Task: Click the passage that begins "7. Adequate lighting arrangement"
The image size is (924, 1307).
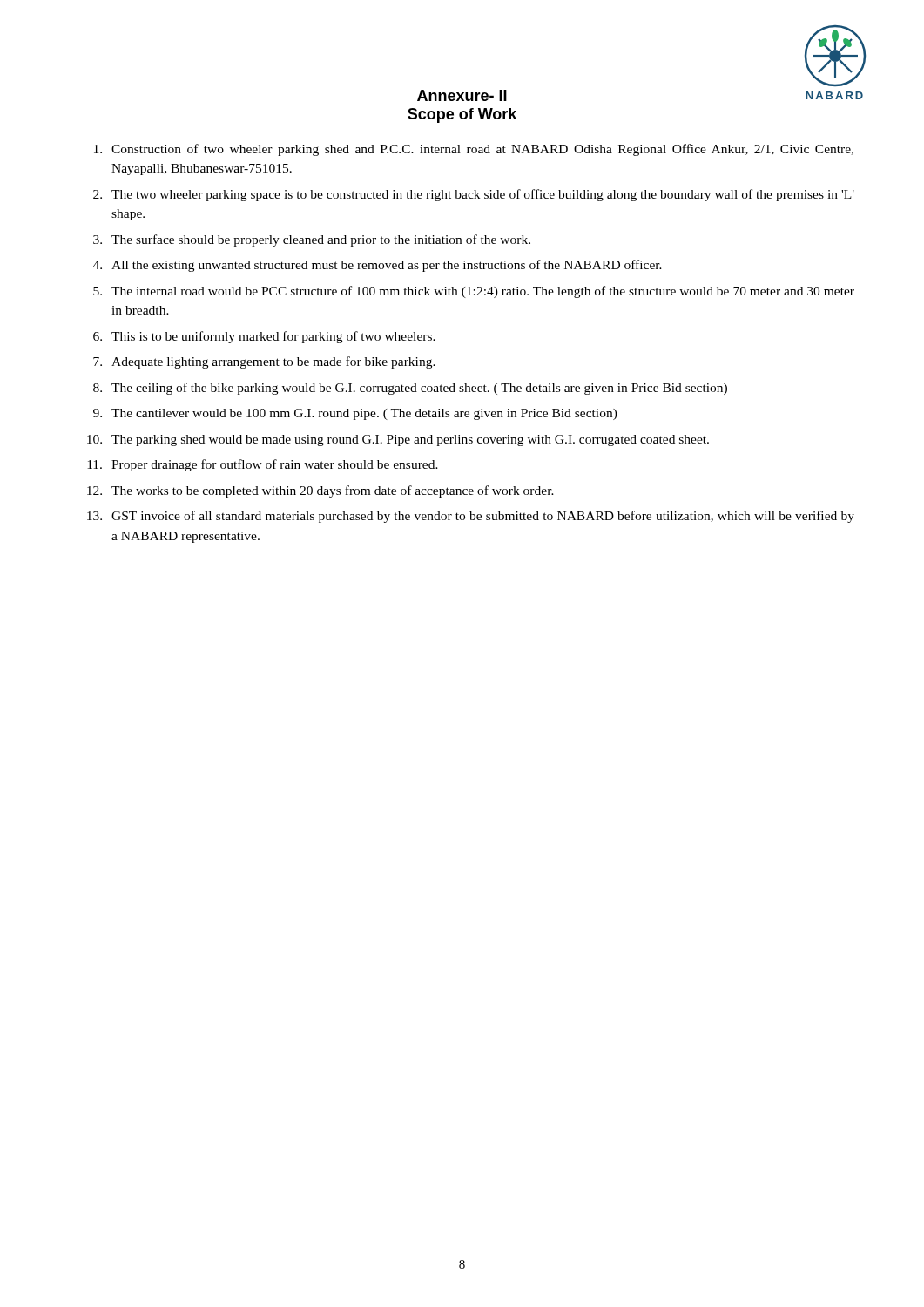Action: point(264,362)
